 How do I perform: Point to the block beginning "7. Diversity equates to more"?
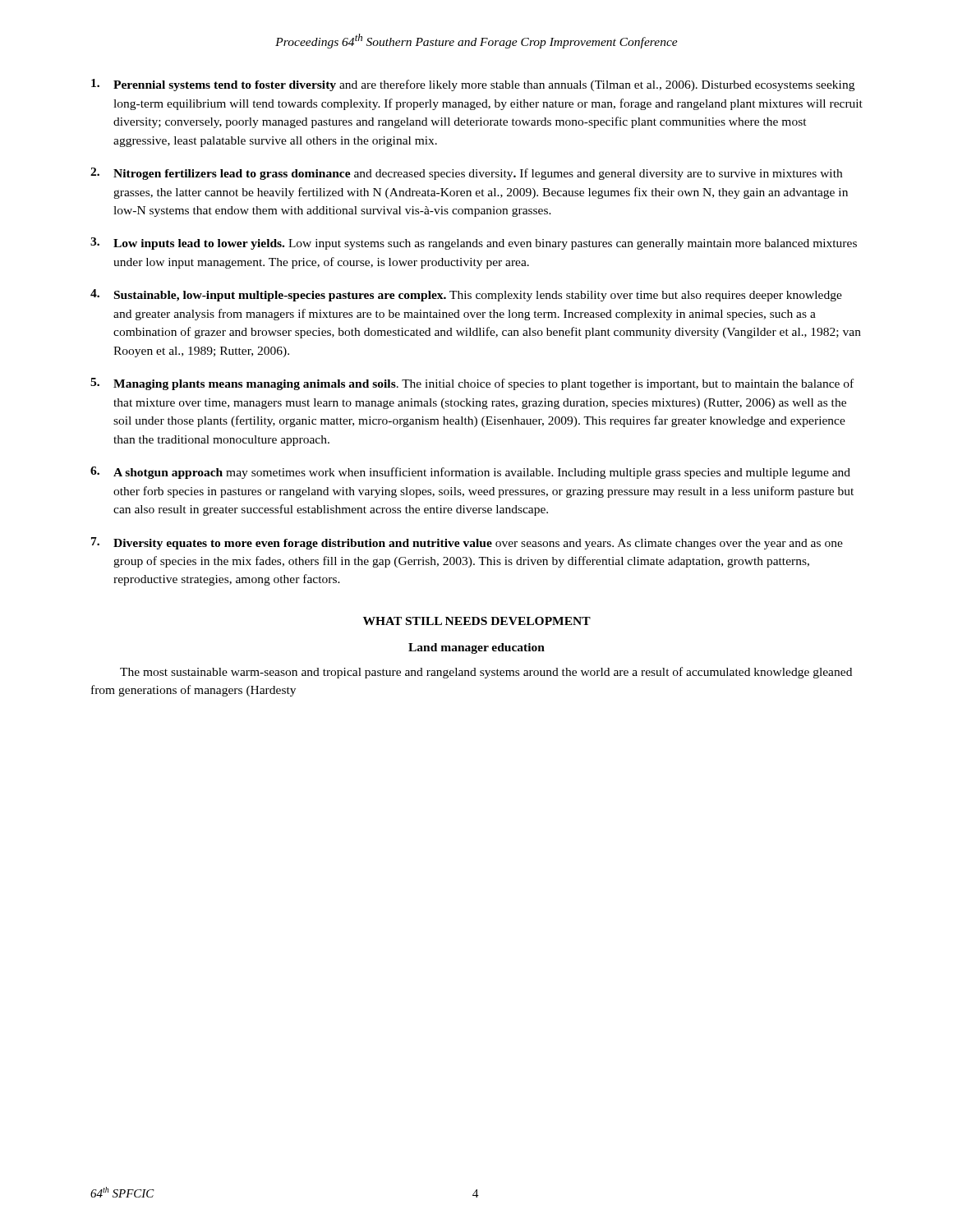tap(476, 561)
